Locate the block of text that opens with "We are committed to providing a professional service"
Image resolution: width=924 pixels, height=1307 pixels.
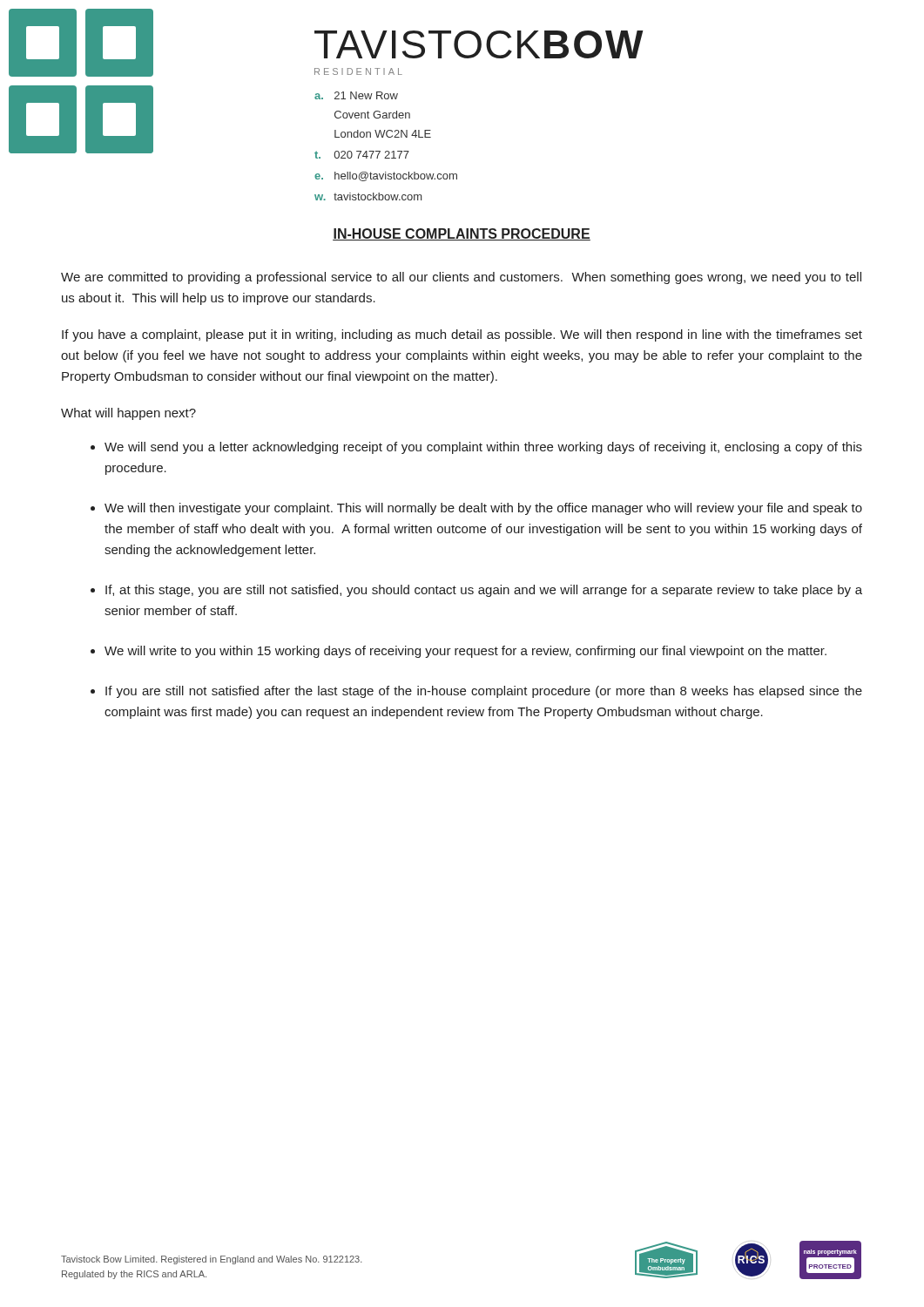pyautogui.click(x=462, y=287)
